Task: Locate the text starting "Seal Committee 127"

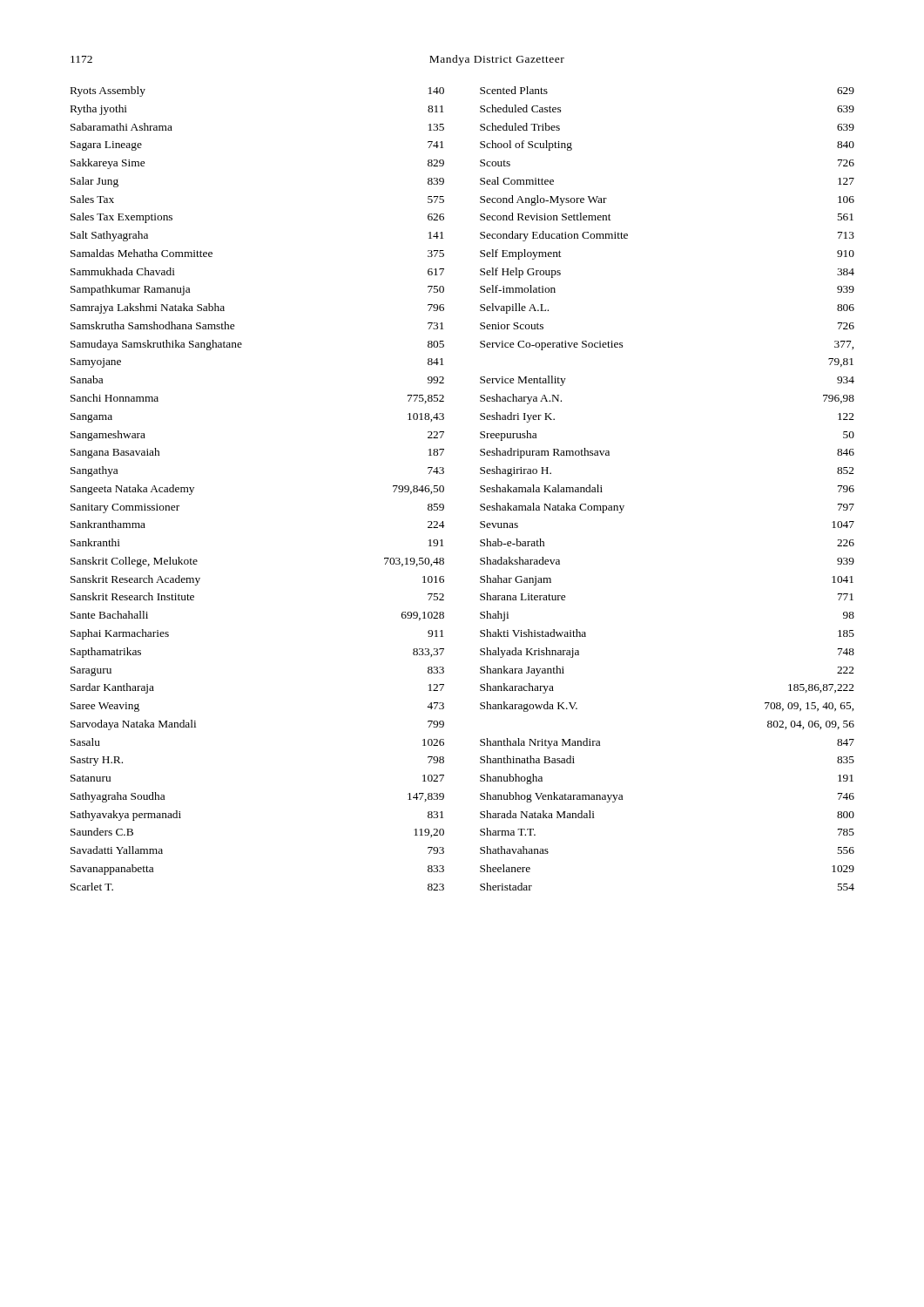Action: point(513,180)
